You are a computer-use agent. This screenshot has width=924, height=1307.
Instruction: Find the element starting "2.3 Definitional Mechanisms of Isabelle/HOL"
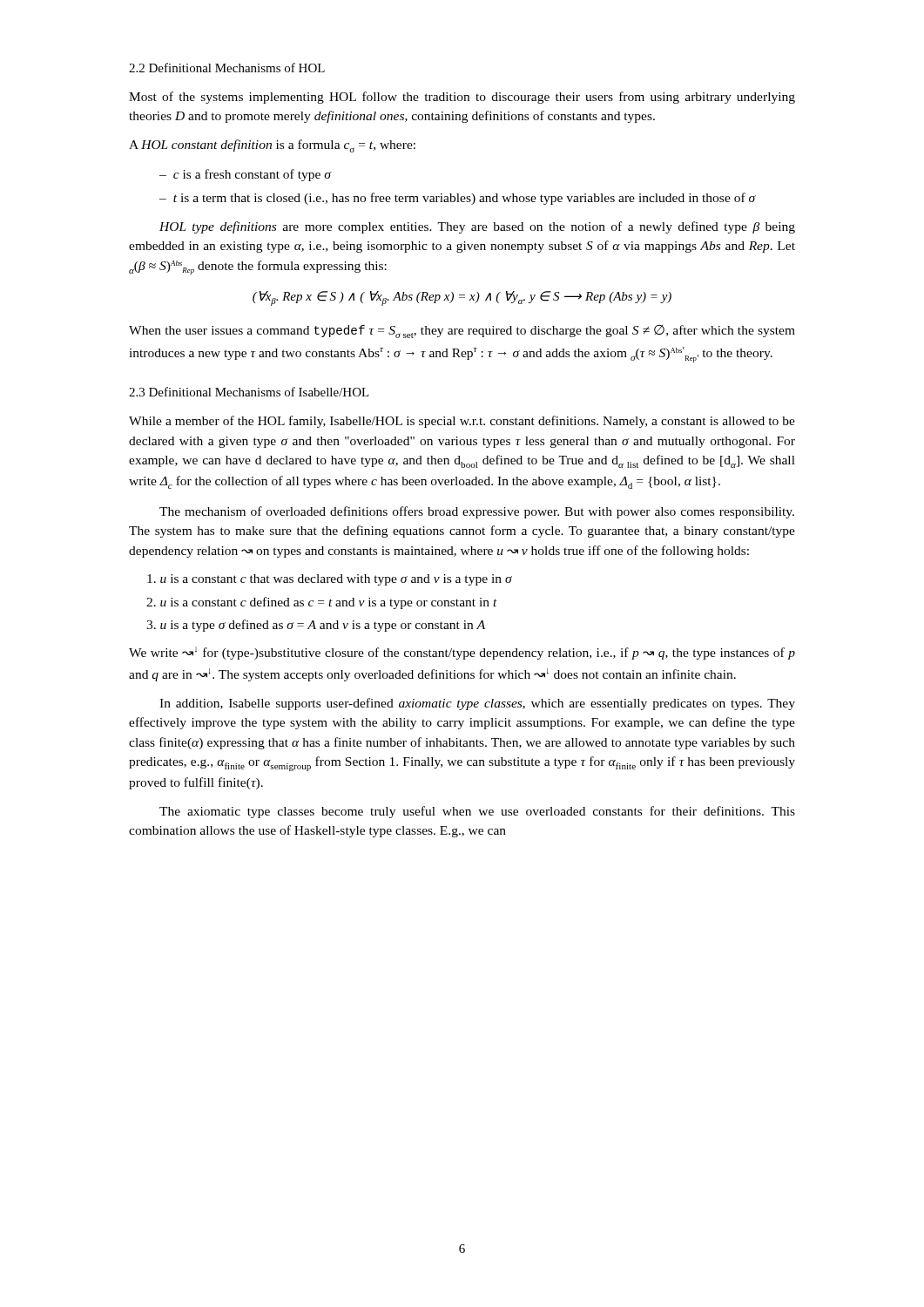[249, 392]
